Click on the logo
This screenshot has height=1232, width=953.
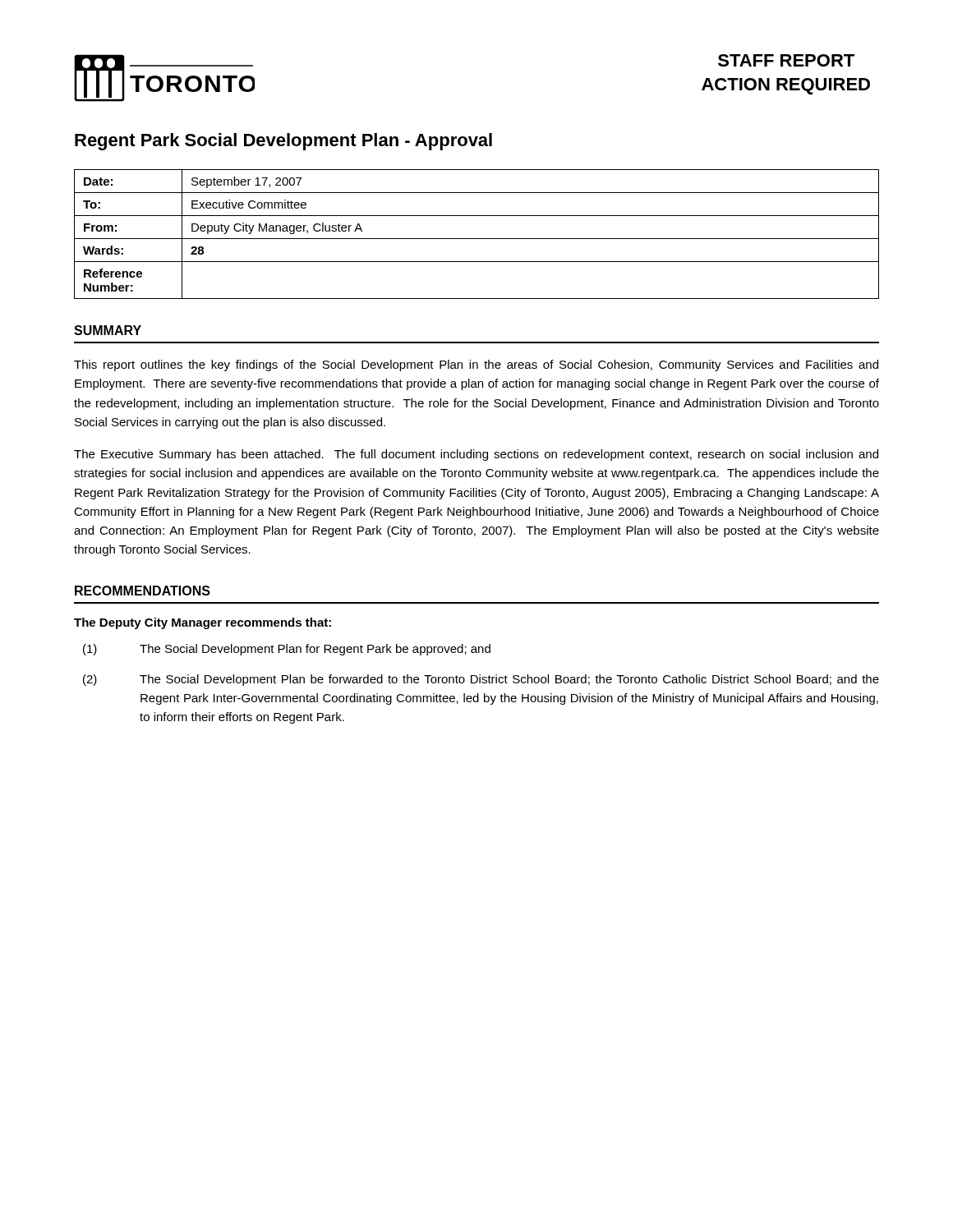point(164,78)
